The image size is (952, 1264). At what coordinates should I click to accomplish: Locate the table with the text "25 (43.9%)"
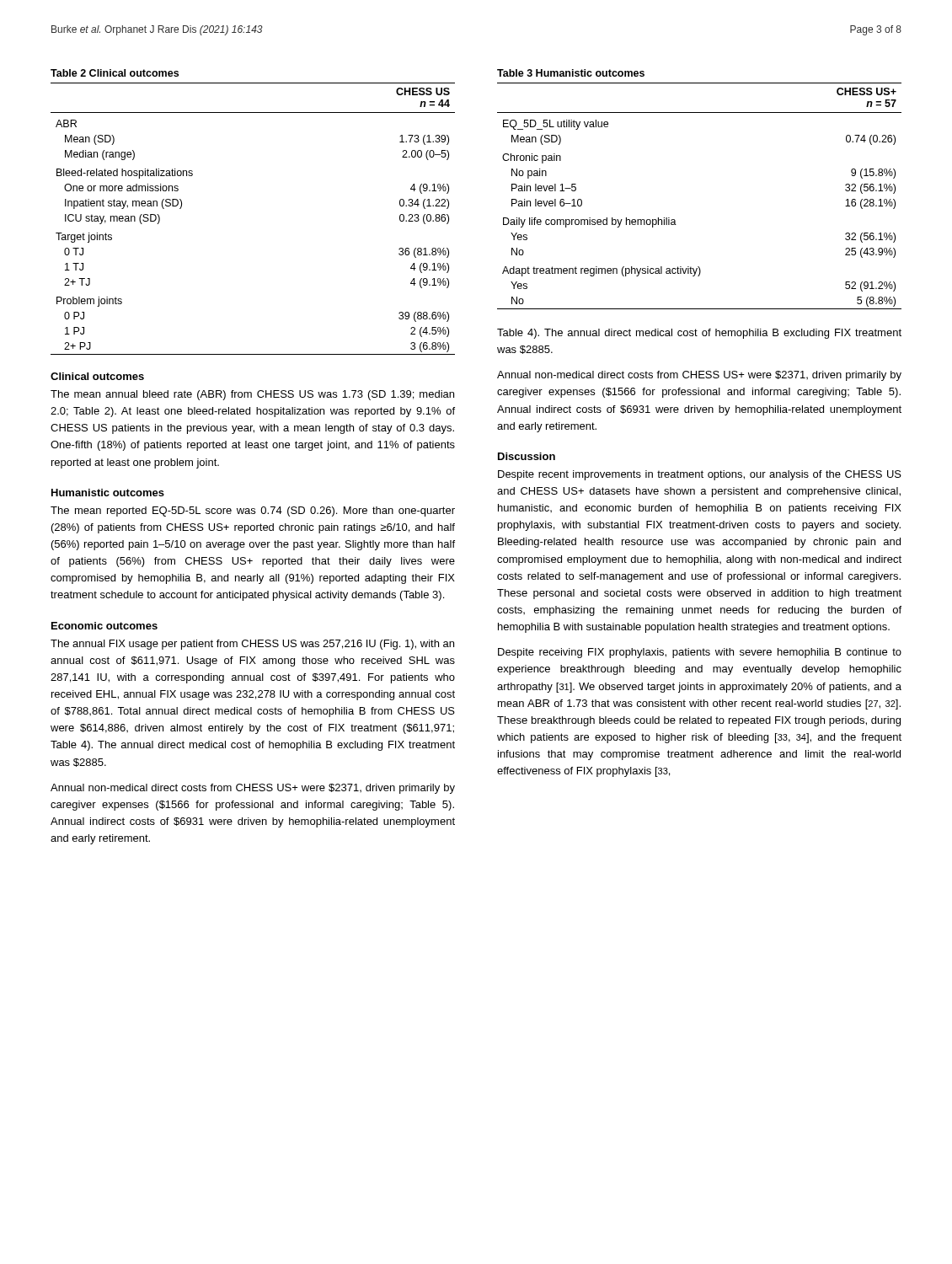(x=699, y=188)
